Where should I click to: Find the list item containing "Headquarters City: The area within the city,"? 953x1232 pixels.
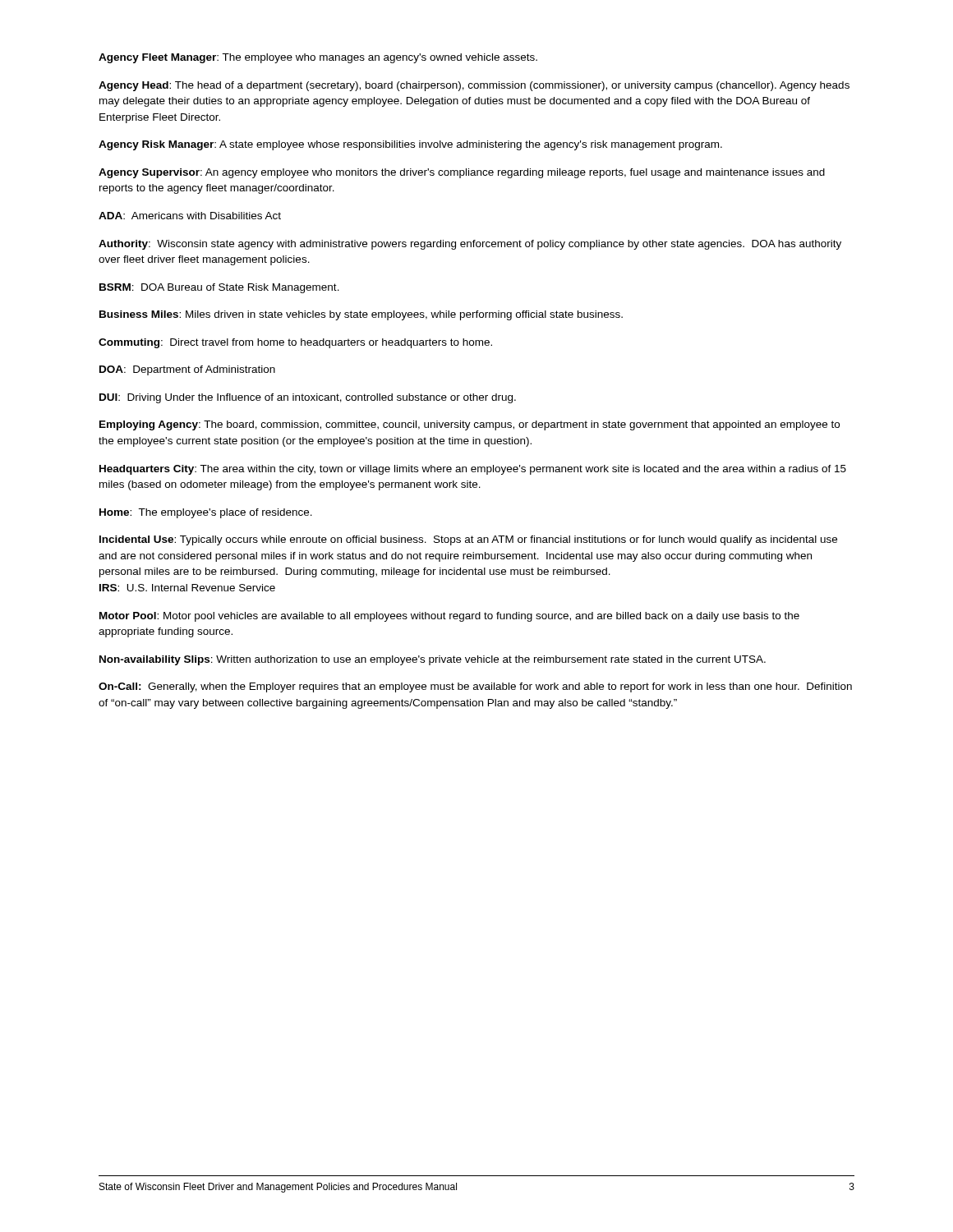coord(472,476)
